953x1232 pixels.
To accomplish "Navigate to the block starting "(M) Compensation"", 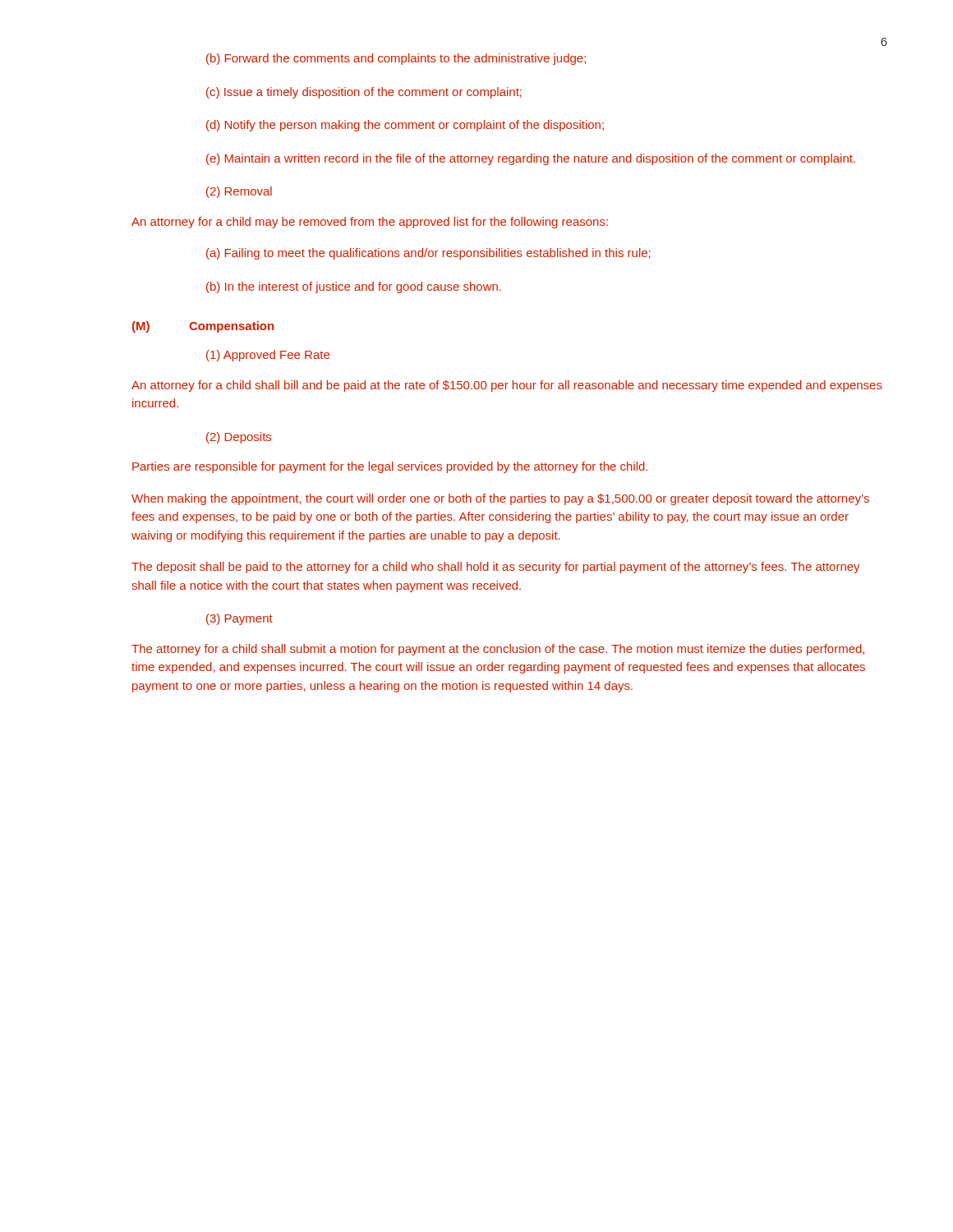I will [x=203, y=326].
